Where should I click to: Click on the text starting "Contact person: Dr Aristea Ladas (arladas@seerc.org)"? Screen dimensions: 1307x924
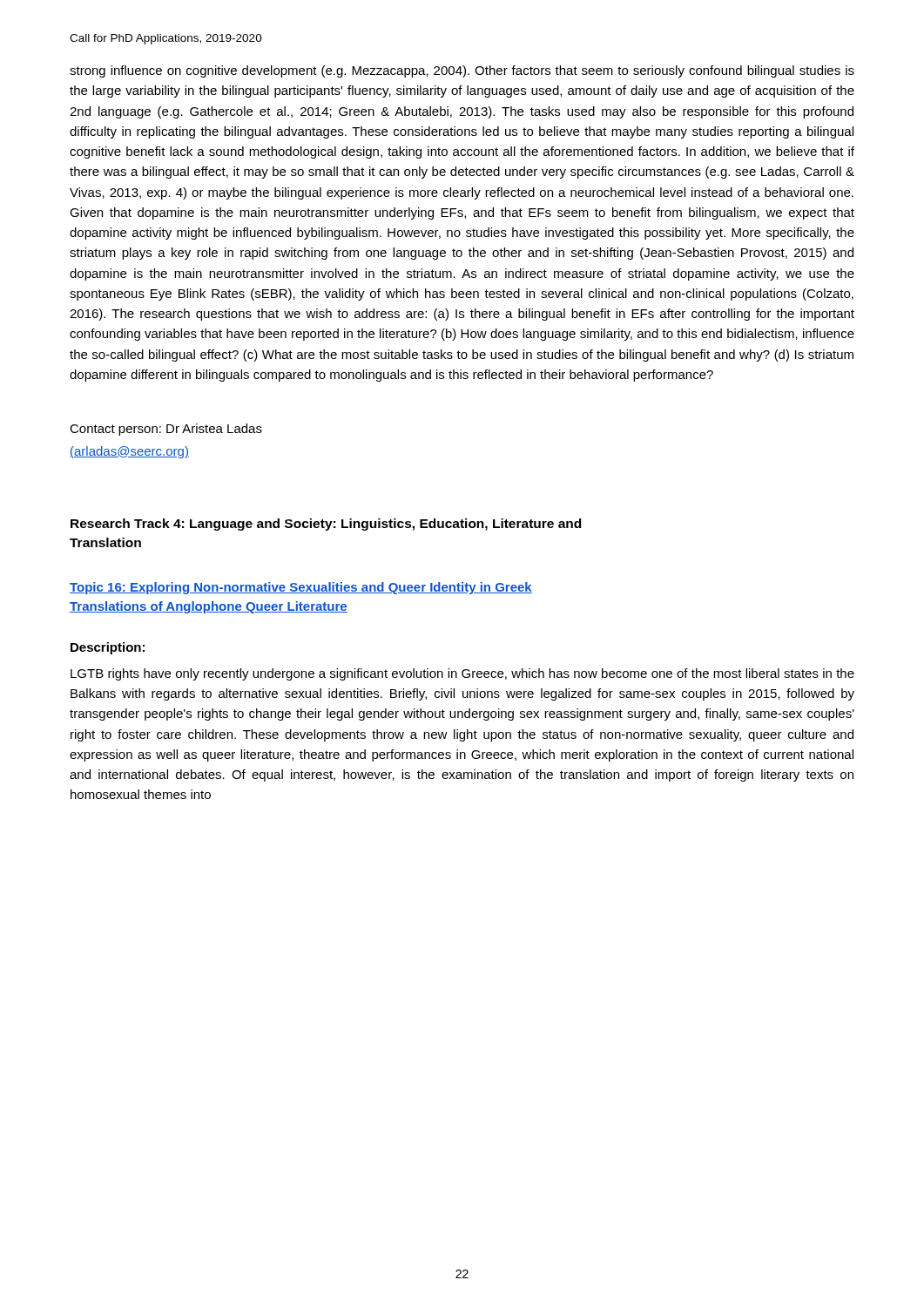(166, 439)
